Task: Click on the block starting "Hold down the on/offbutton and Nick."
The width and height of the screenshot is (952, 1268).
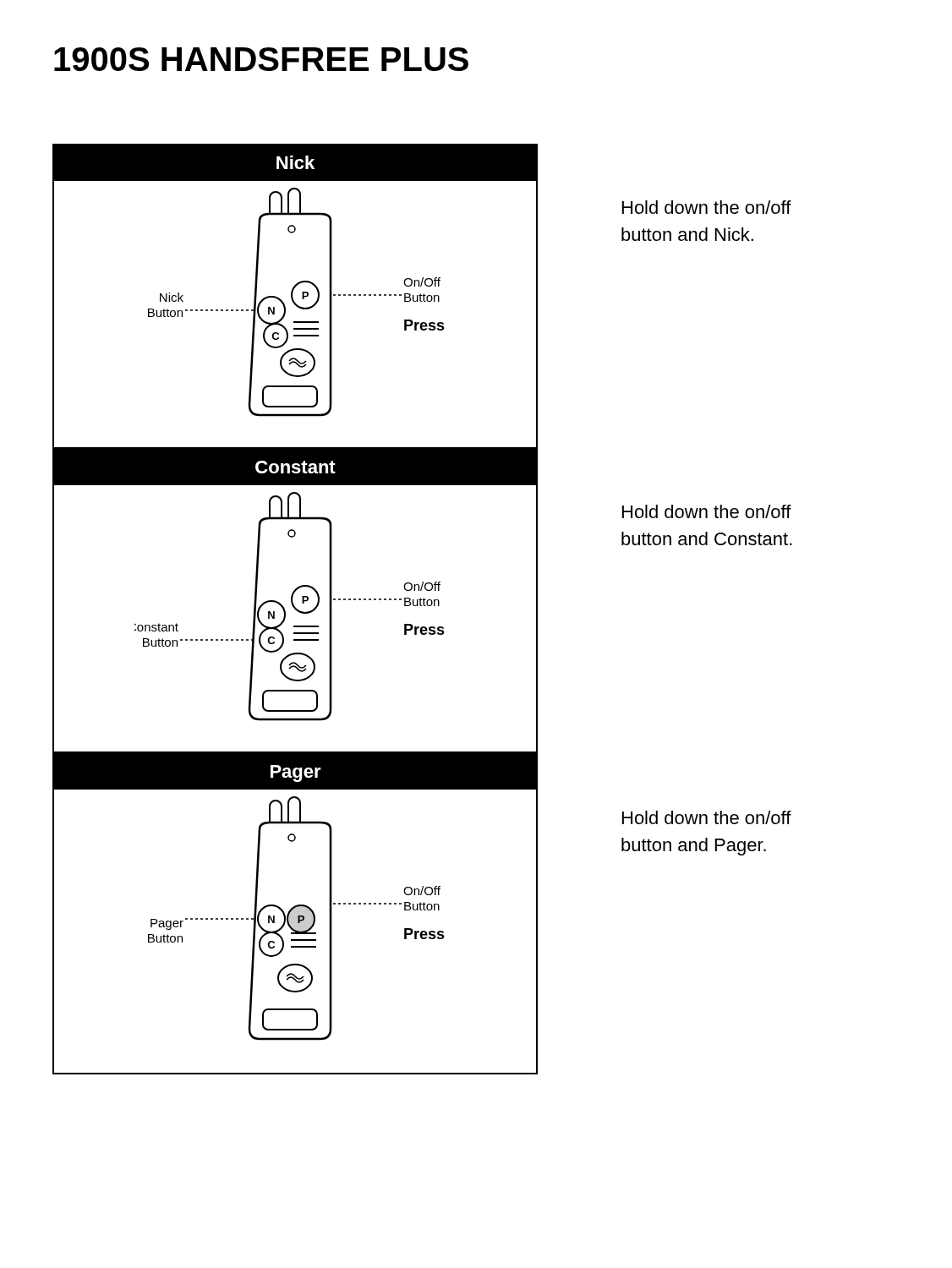Action: (706, 221)
